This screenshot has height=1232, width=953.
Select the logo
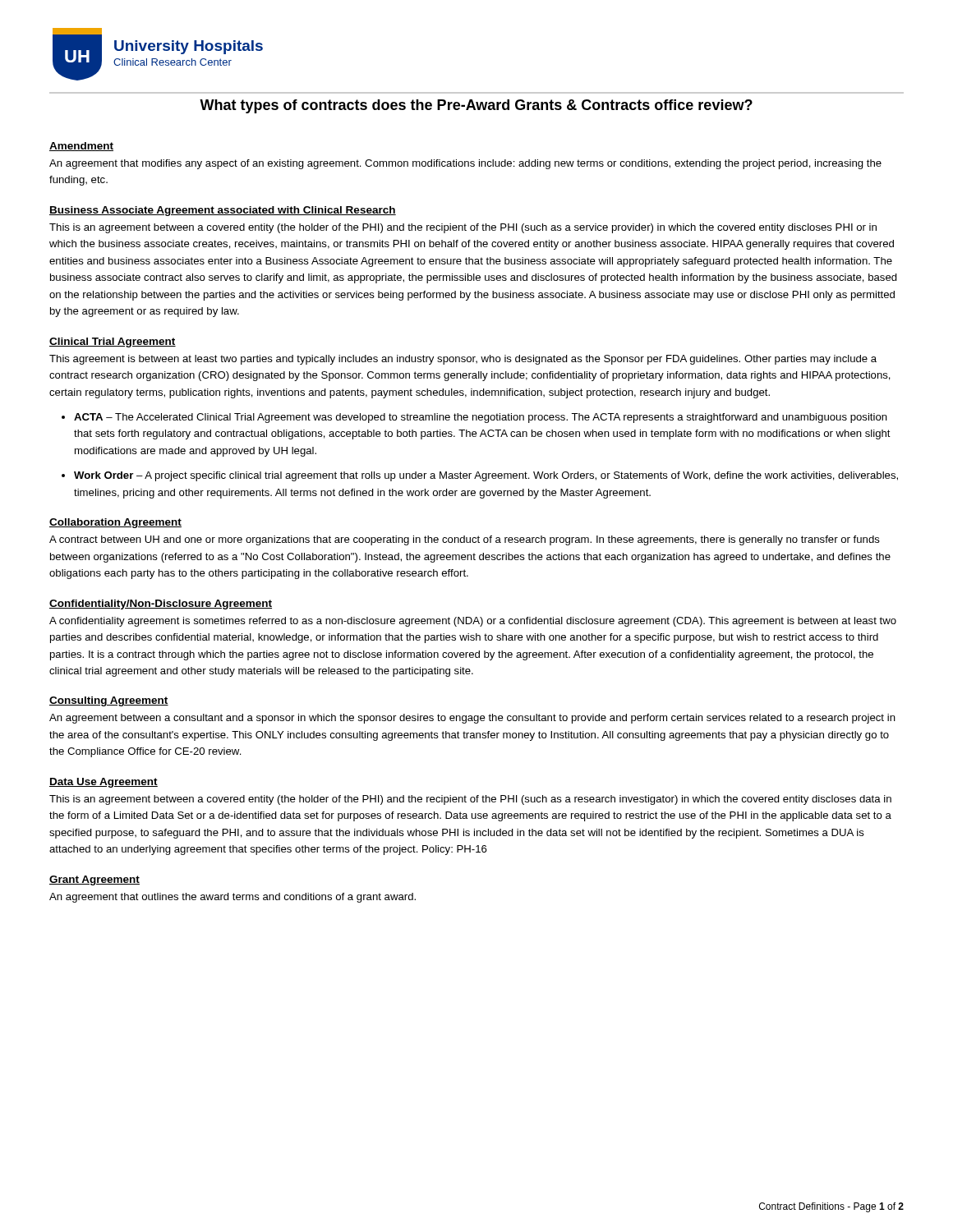156,53
